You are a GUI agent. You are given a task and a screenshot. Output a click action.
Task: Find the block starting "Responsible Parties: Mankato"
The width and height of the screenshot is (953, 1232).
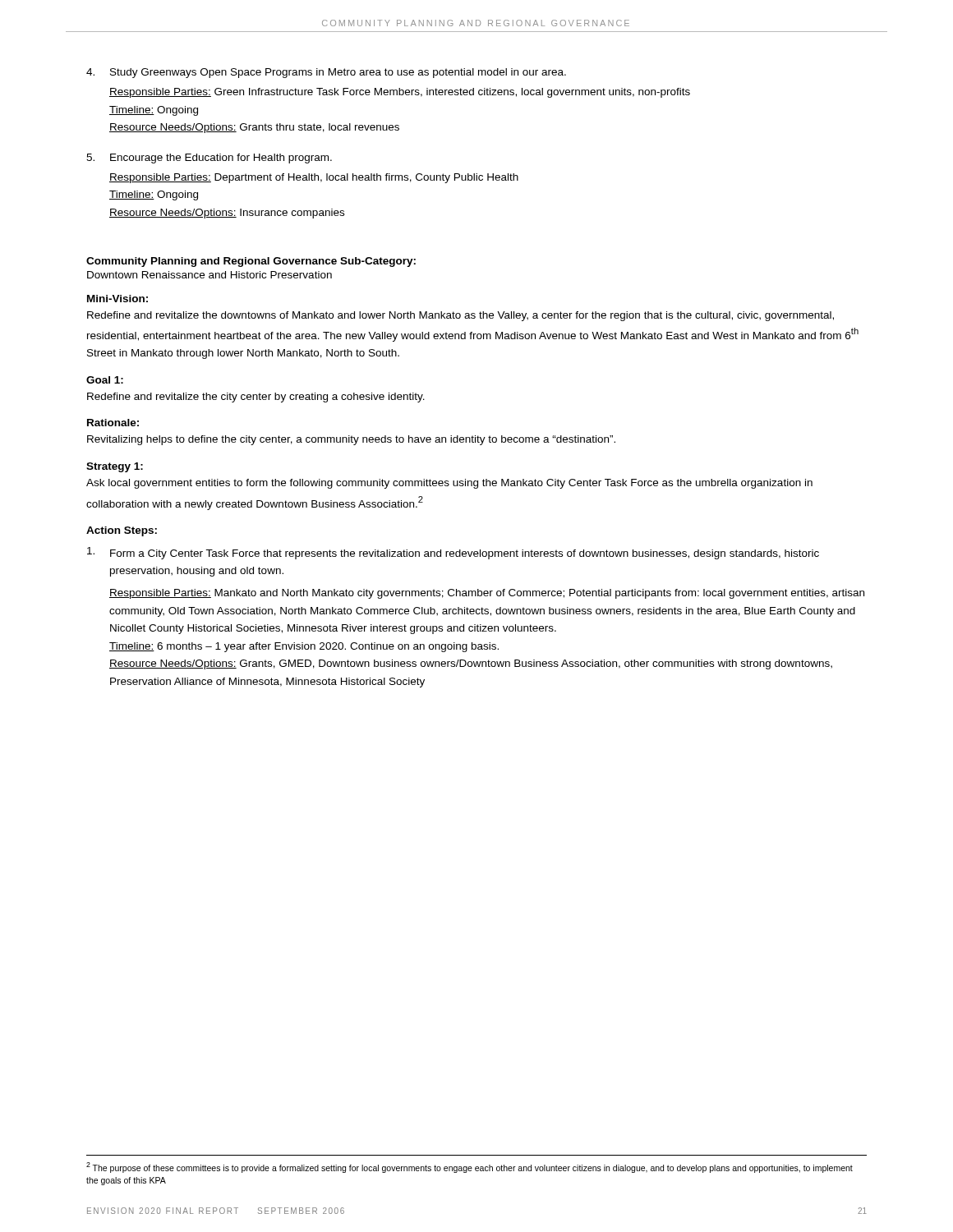click(488, 637)
